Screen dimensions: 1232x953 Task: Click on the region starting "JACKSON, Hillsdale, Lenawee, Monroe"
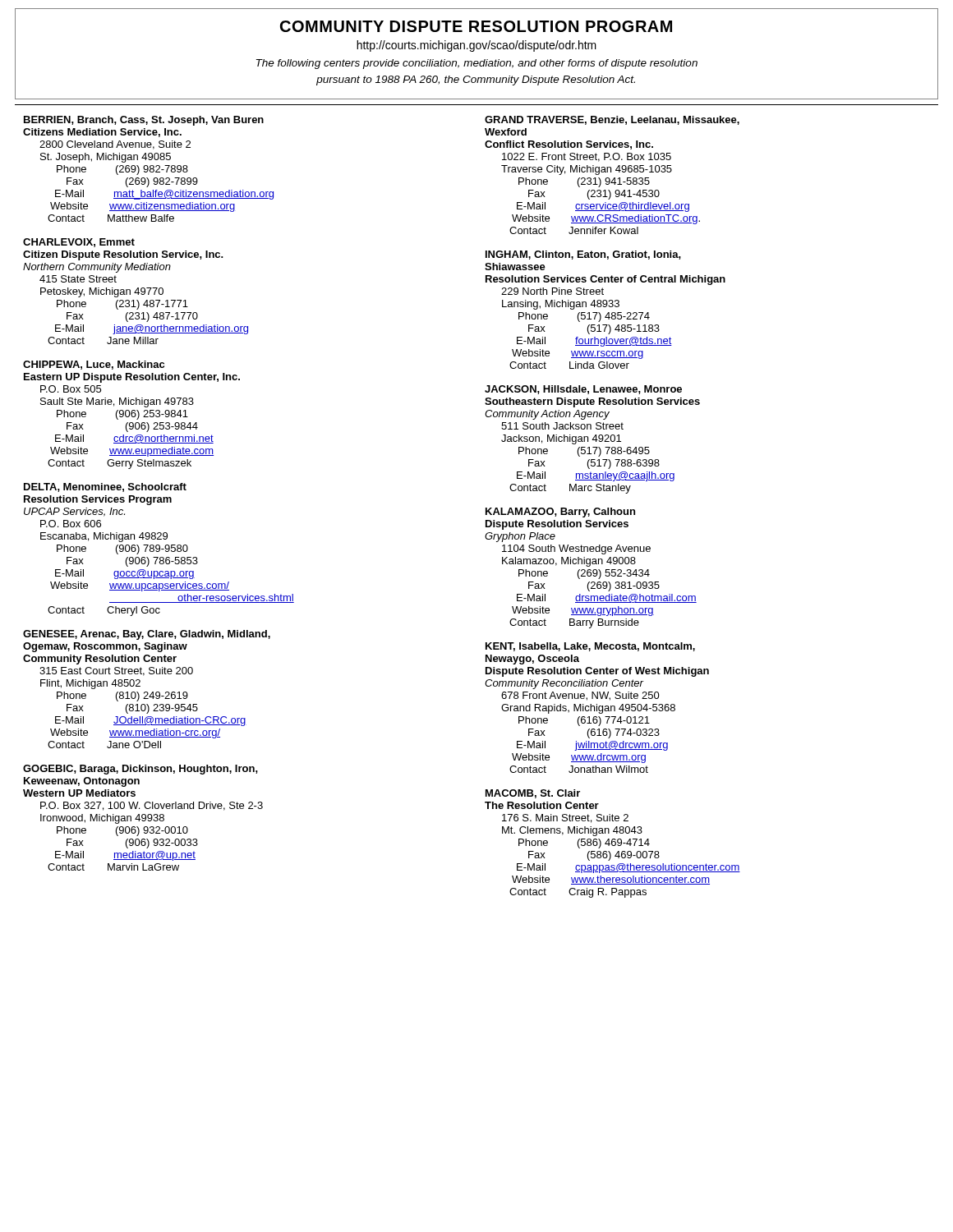(x=583, y=390)
